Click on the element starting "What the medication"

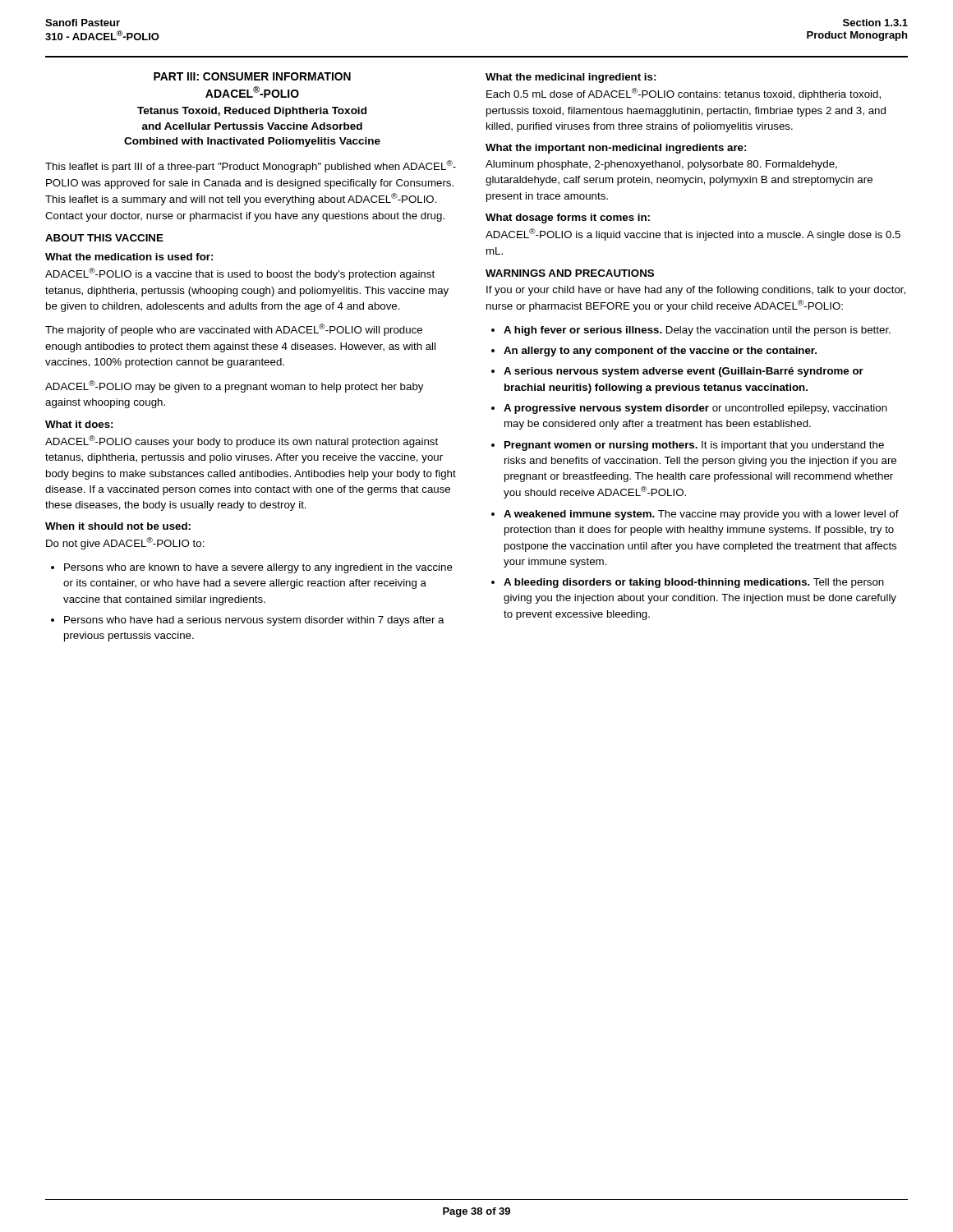coord(130,257)
